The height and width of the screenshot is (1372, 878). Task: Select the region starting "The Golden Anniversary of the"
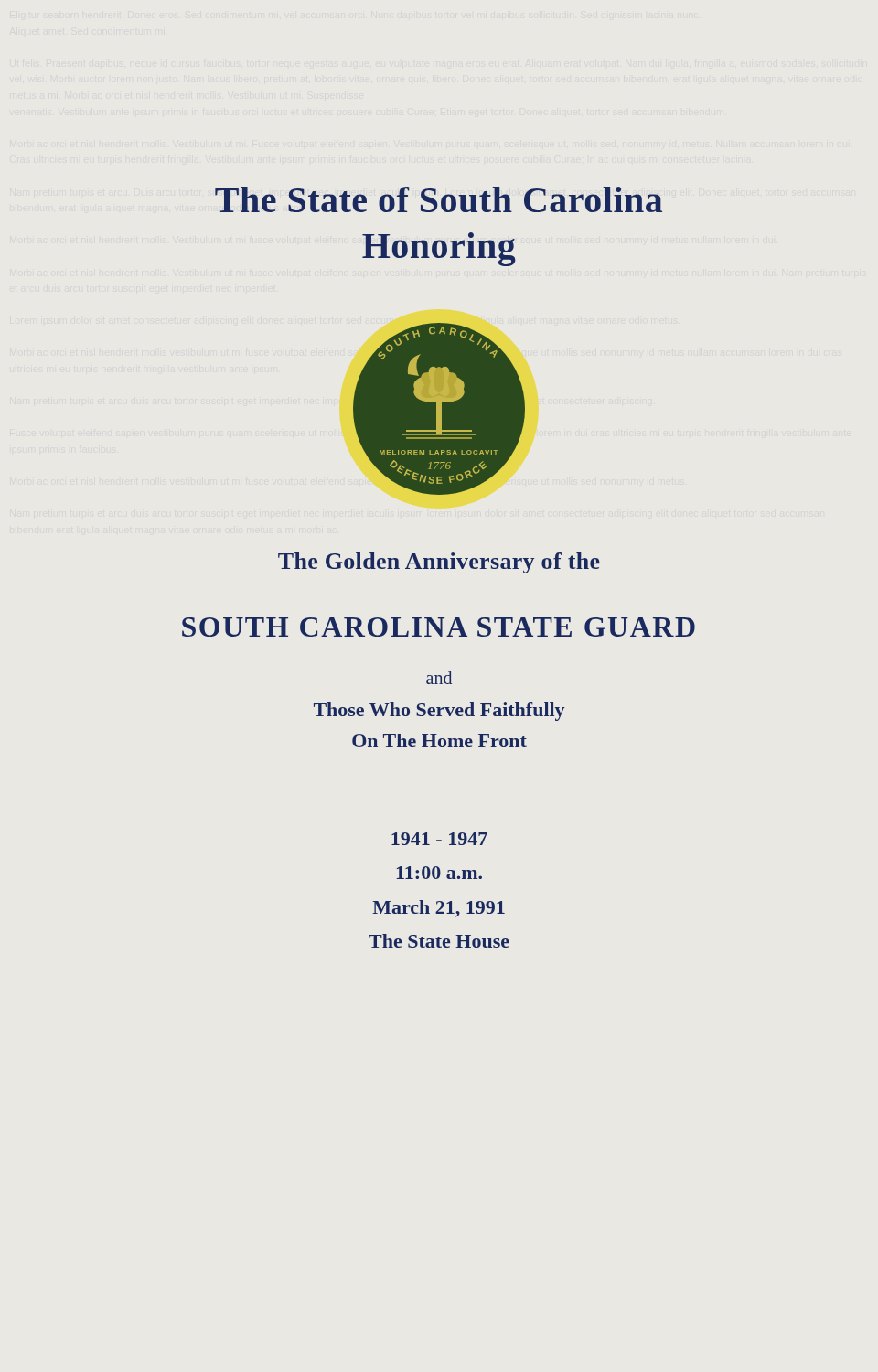pyautogui.click(x=439, y=561)
